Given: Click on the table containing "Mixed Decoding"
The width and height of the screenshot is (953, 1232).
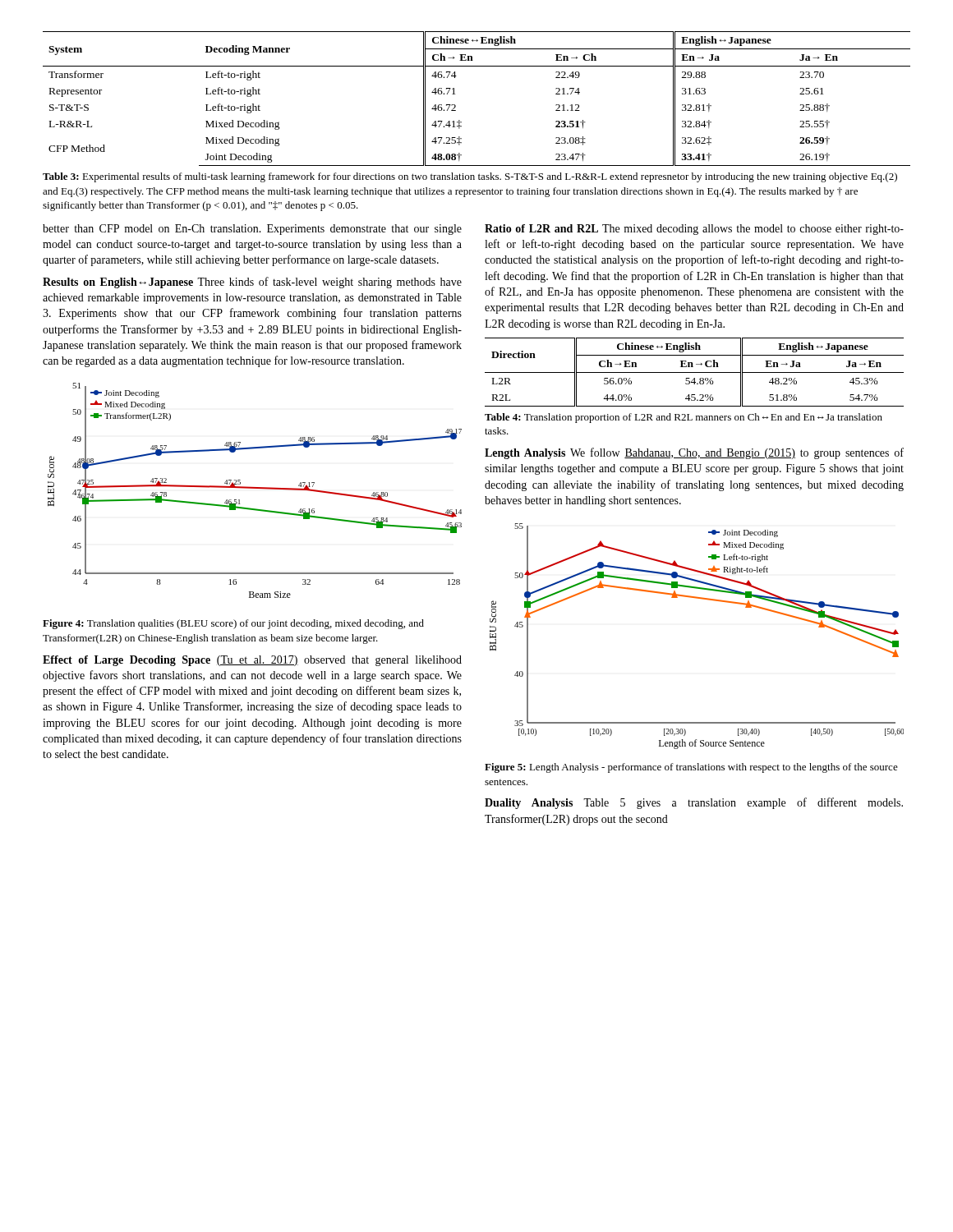Looking at the screenshot, I should 476,99.
